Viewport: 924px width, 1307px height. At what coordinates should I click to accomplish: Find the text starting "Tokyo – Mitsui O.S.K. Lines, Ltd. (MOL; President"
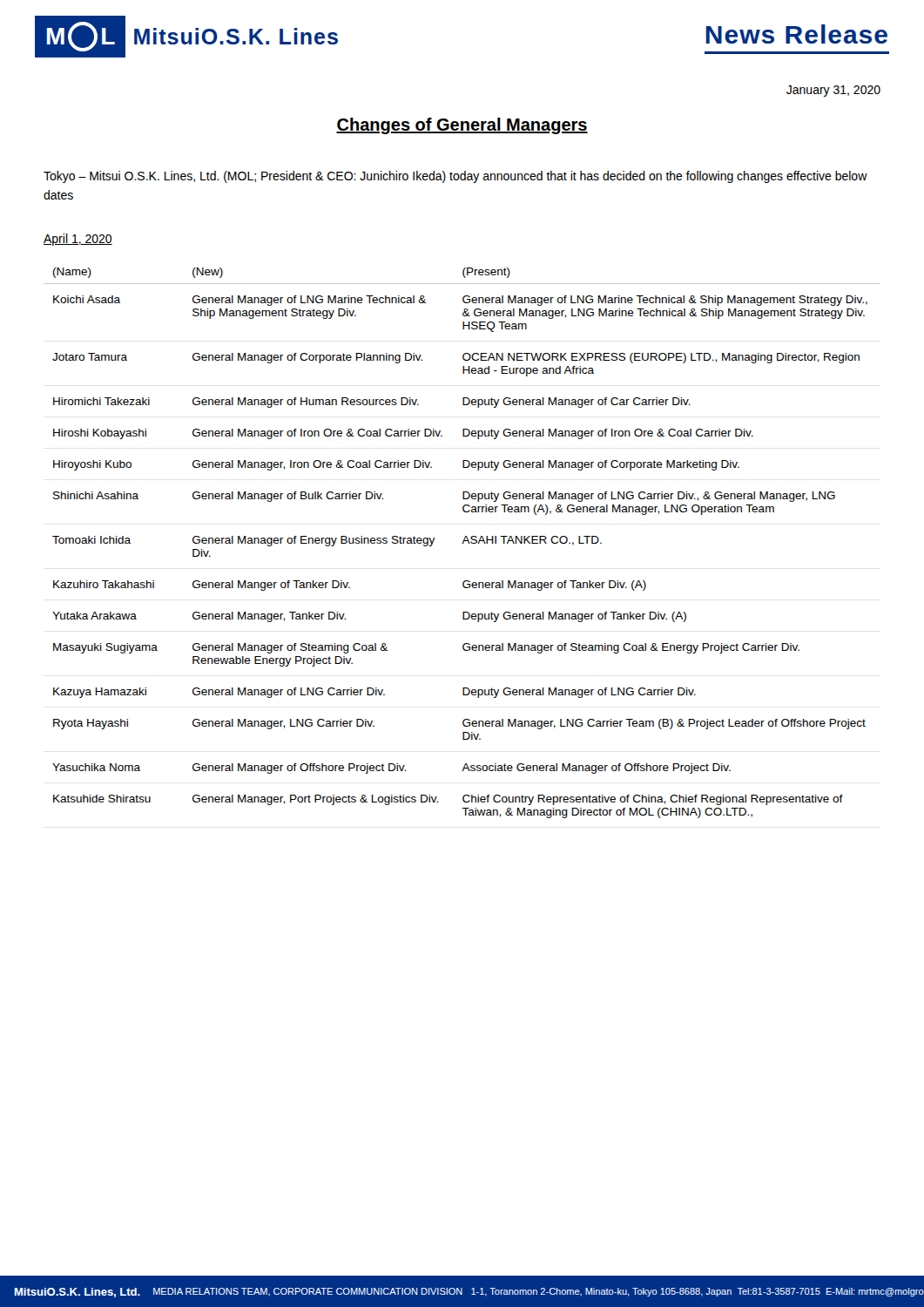click(x=455, y=185)
